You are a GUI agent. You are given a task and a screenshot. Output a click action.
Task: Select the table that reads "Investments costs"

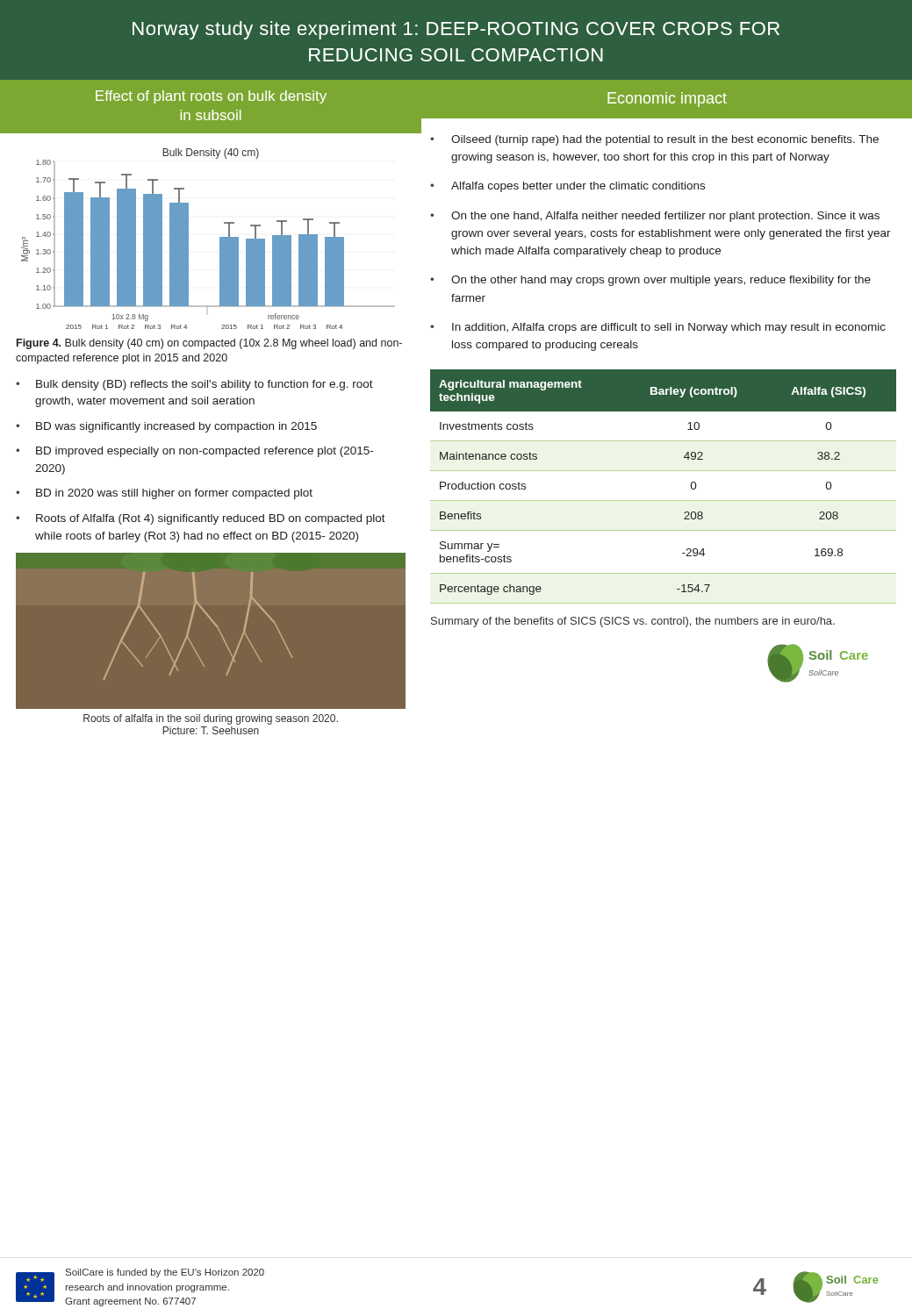coord(663,487)
